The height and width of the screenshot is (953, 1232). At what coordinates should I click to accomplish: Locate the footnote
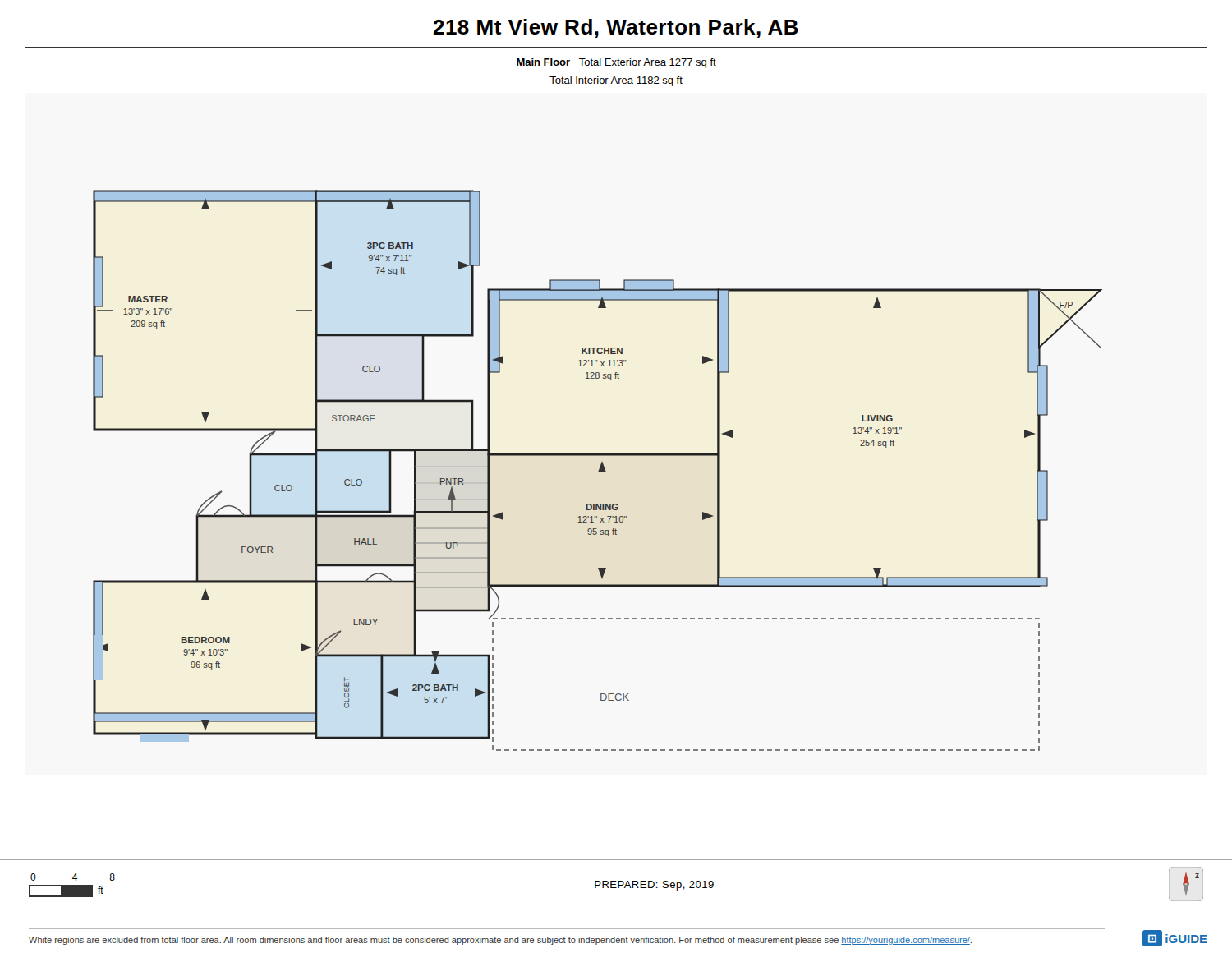pyautogui.click(x=501, y=939)
